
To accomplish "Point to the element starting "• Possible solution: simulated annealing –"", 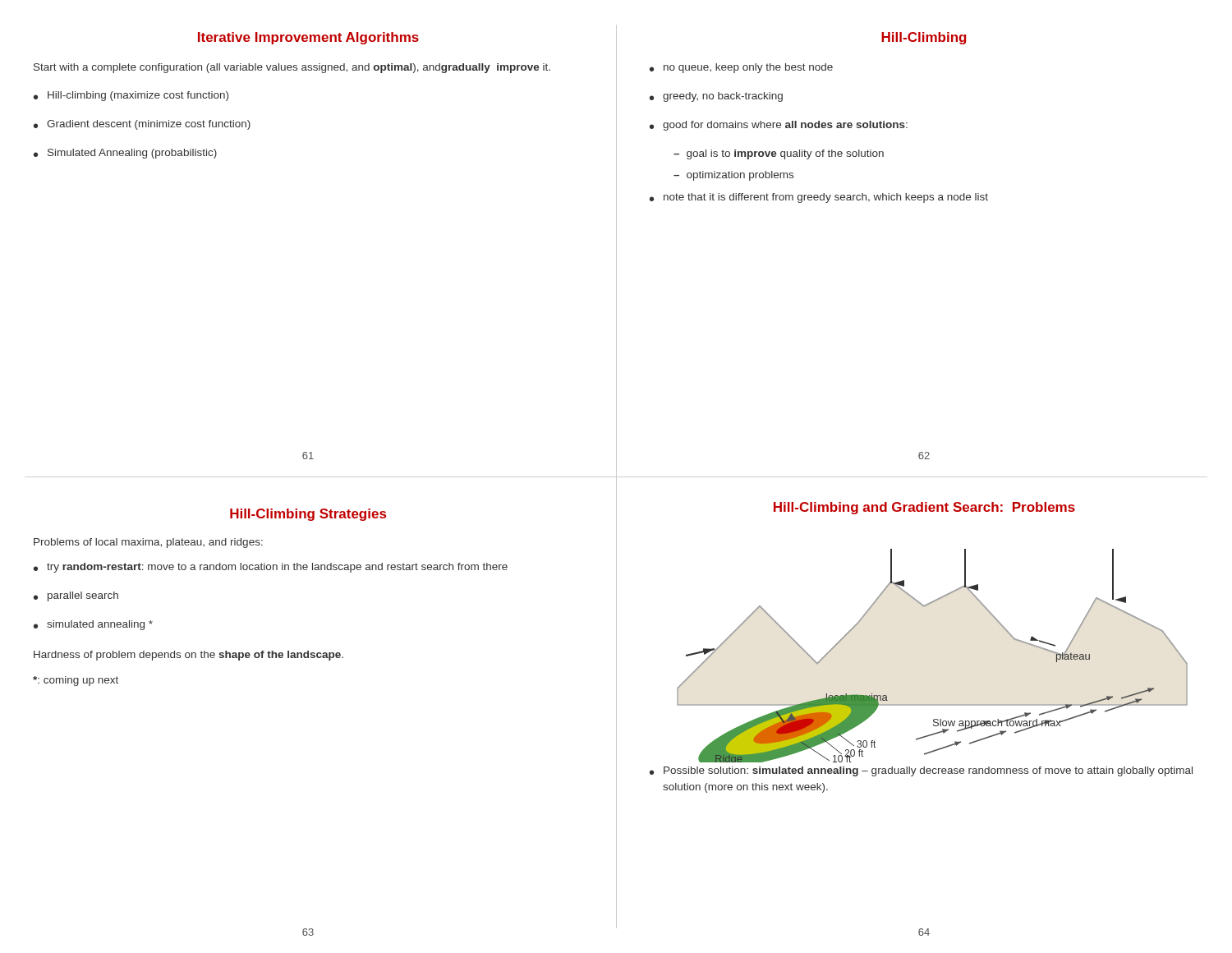I will [x=924, y=779].
